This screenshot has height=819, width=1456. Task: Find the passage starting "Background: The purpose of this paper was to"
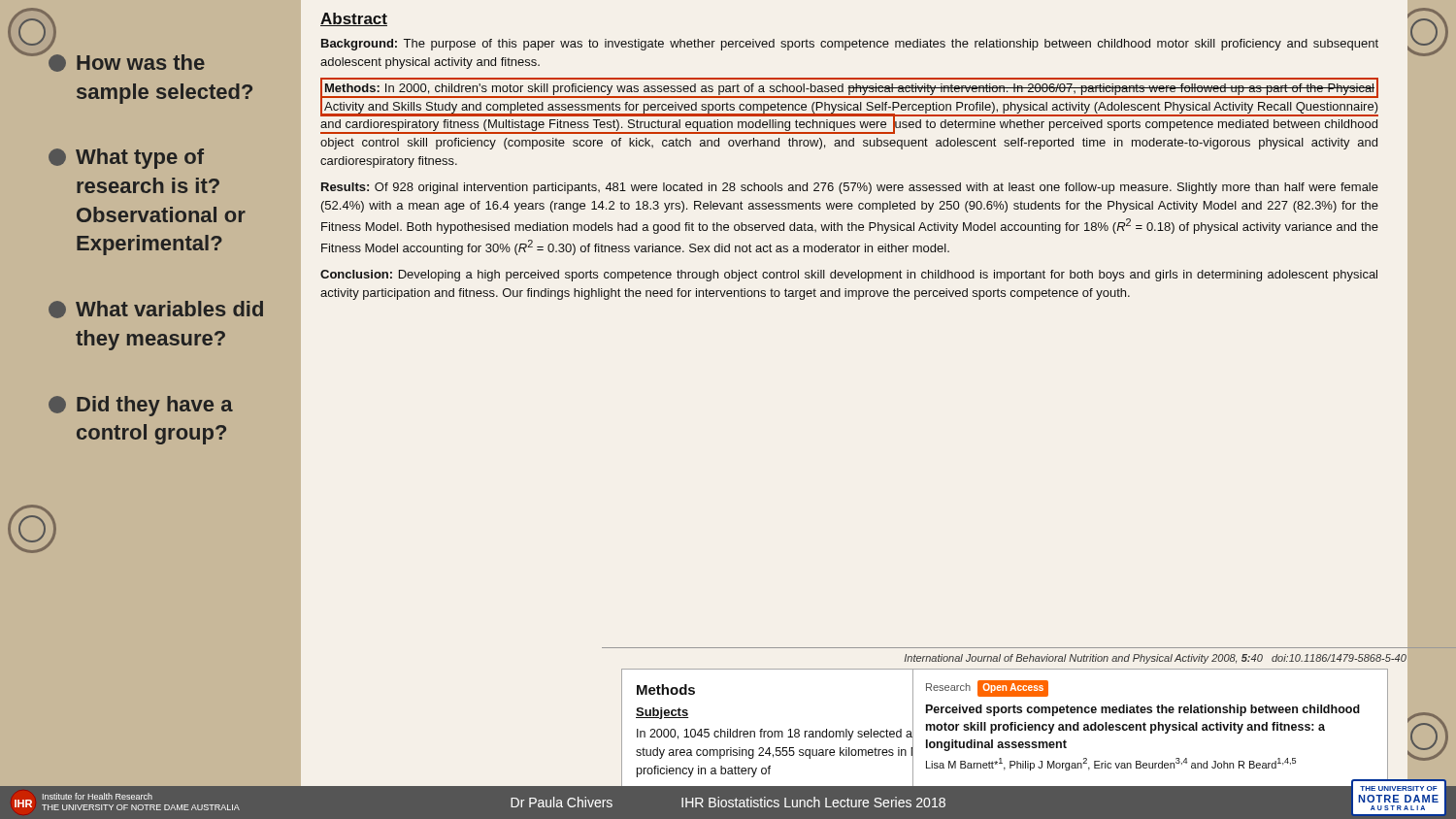coord(849,52)
